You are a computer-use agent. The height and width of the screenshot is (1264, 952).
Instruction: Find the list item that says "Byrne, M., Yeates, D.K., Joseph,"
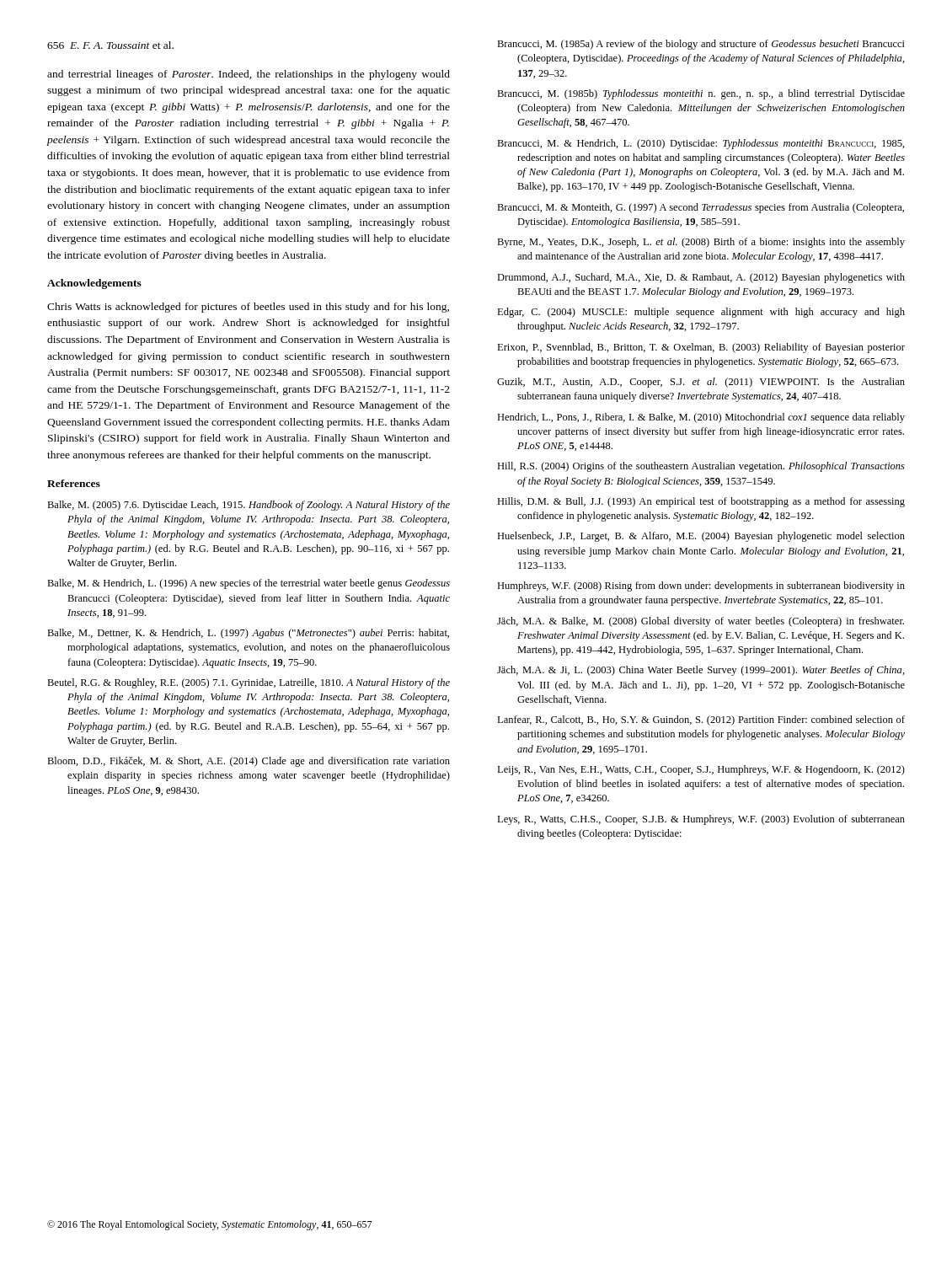701,249
